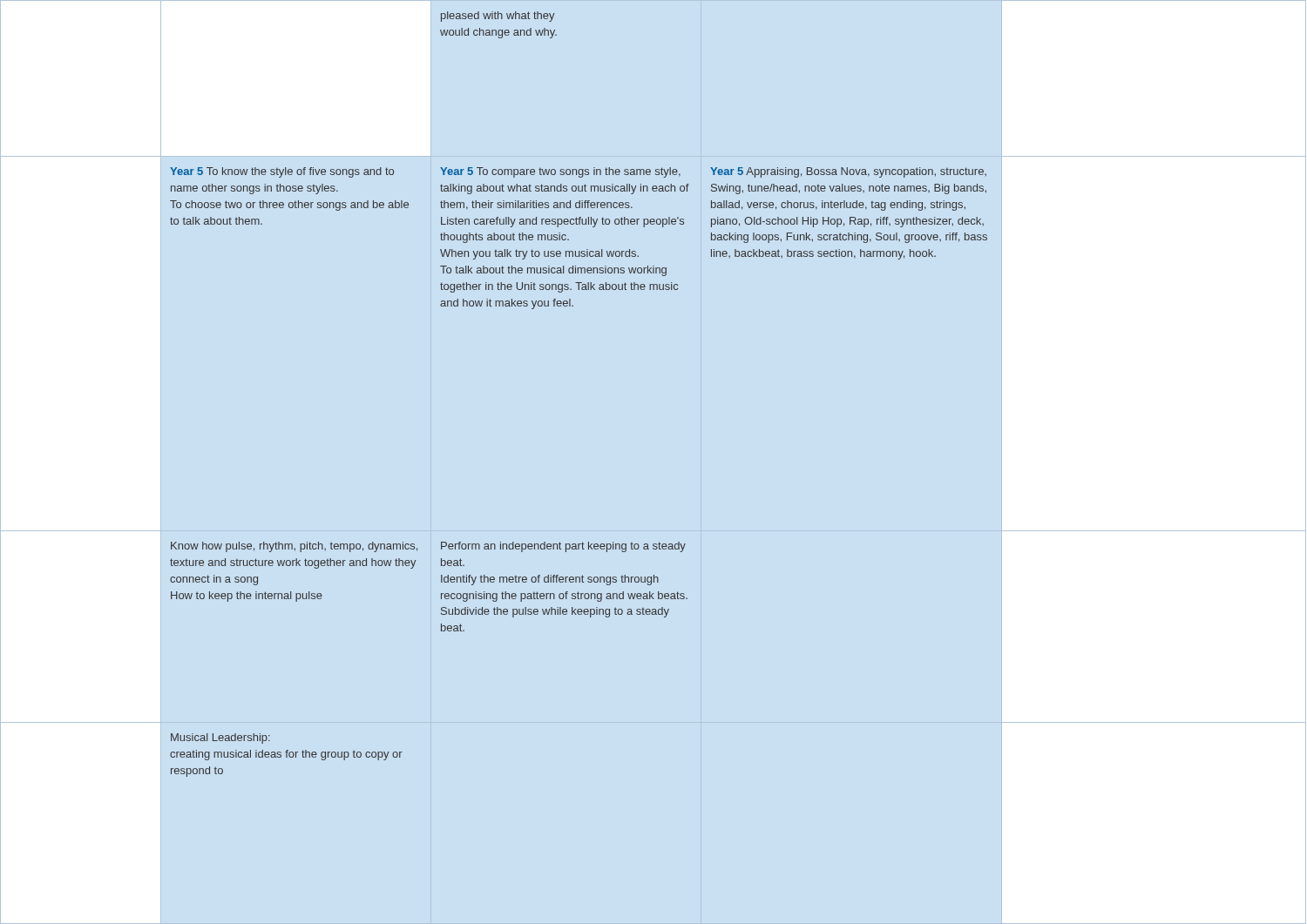
Task: Click on the text block that reads "pleased with what theywould change and"
Action: [499, 23]
